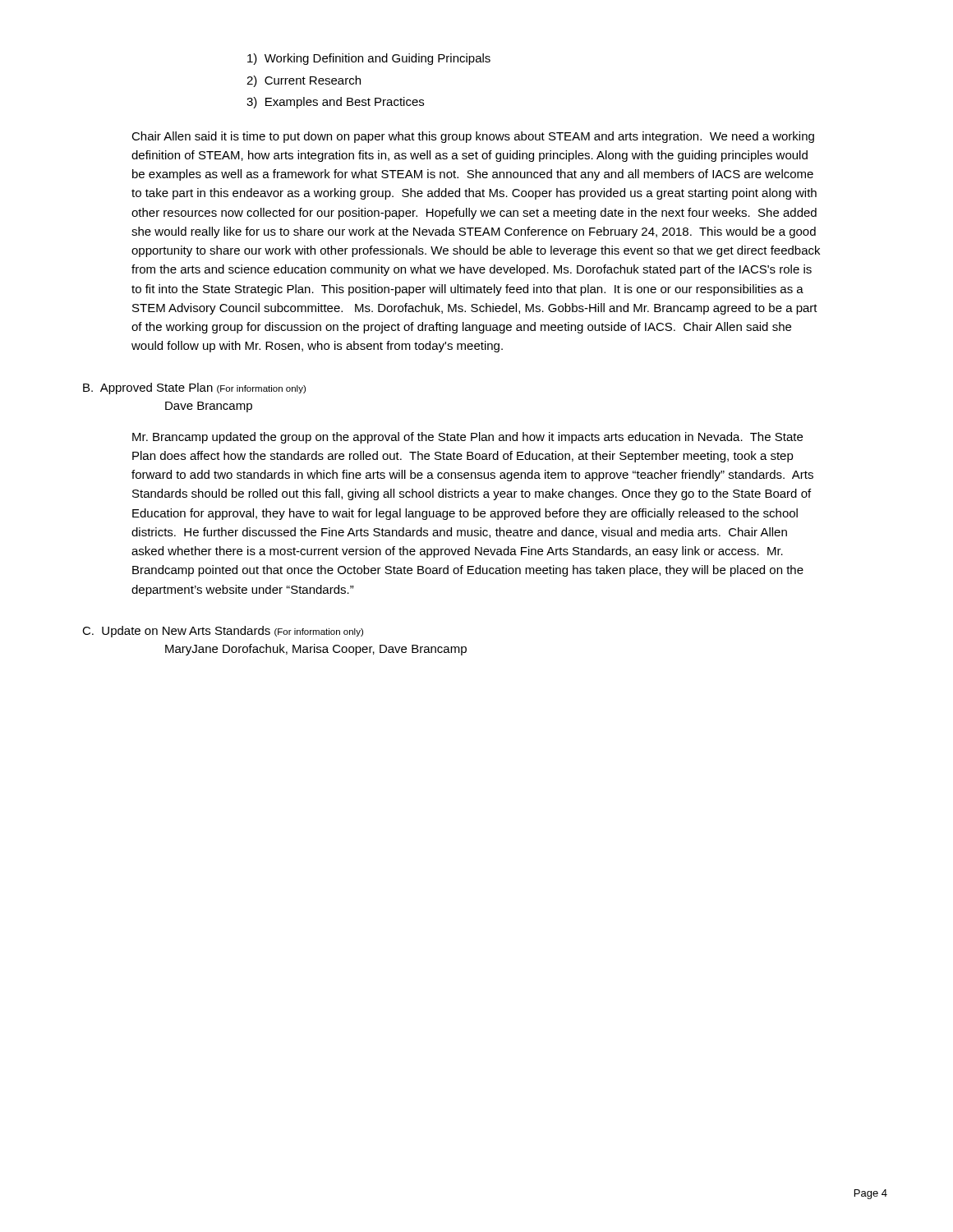The height and width of the screenshot is (1232, 953).
Task: Locate the text block that reads "Chair Allen said it is time to"
Action: tap(476, 241)
